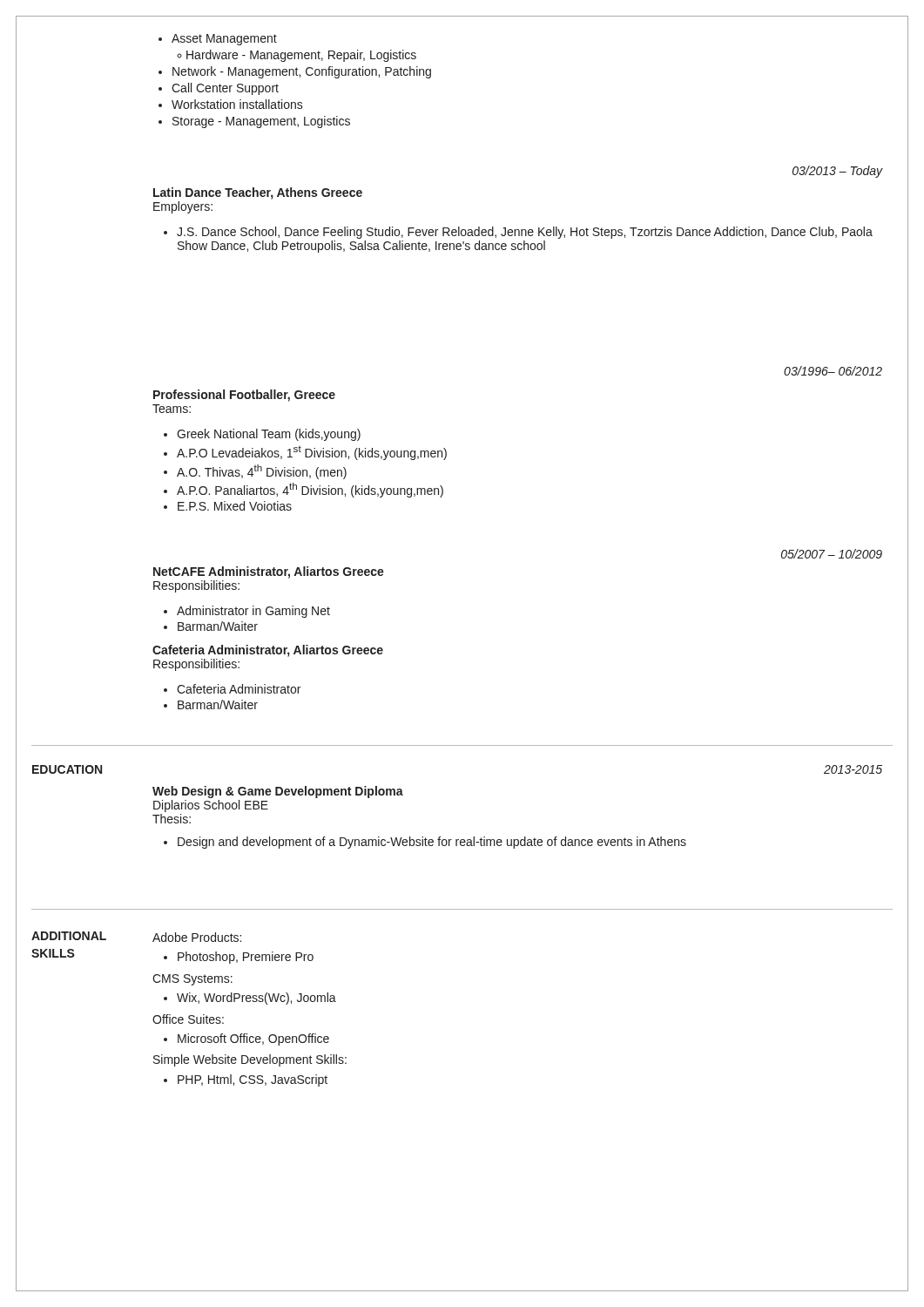Click where it says "Latin Dance Teacher, Athens Greece Employers:"
The image size is (924, 1307).
pos(257,200)
